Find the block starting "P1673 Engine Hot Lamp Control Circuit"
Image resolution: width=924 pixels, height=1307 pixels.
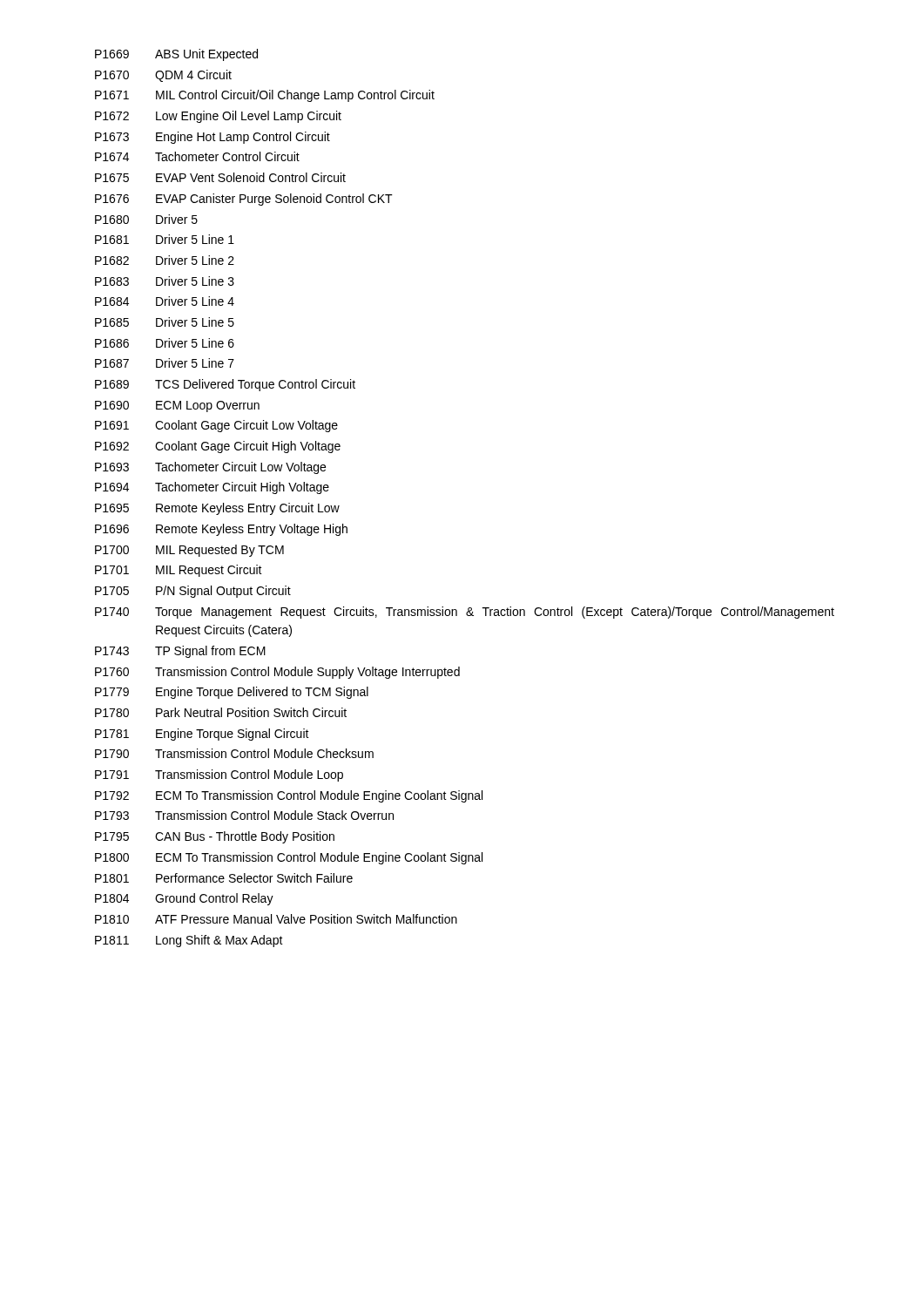point(212,138)
